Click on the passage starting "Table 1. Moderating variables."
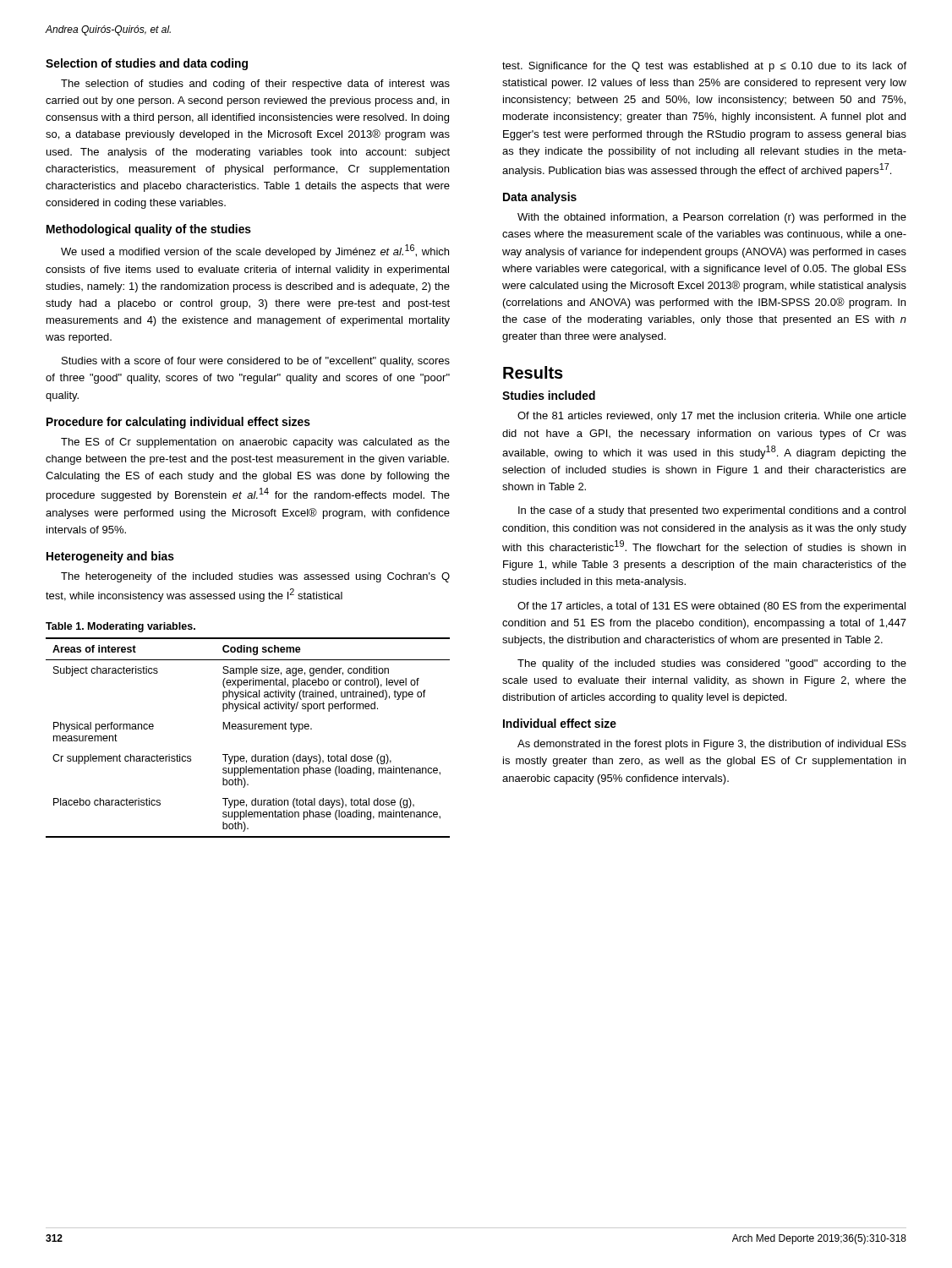The height and width of the screenshot is (1268, 952). pyautogui.click(x=121, y=626)
